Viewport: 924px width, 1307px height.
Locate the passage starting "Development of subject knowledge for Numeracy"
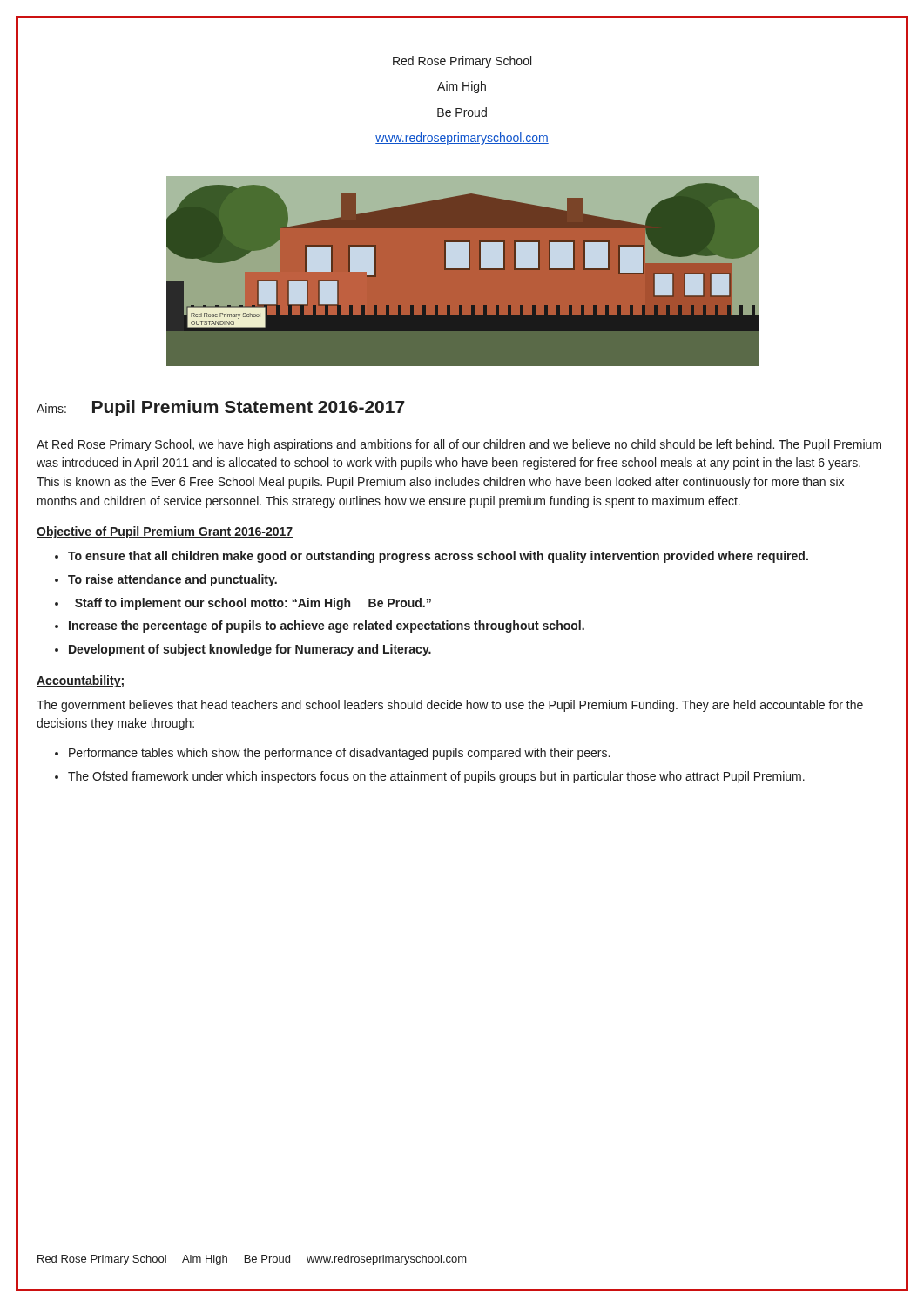(x=250, y=649)
